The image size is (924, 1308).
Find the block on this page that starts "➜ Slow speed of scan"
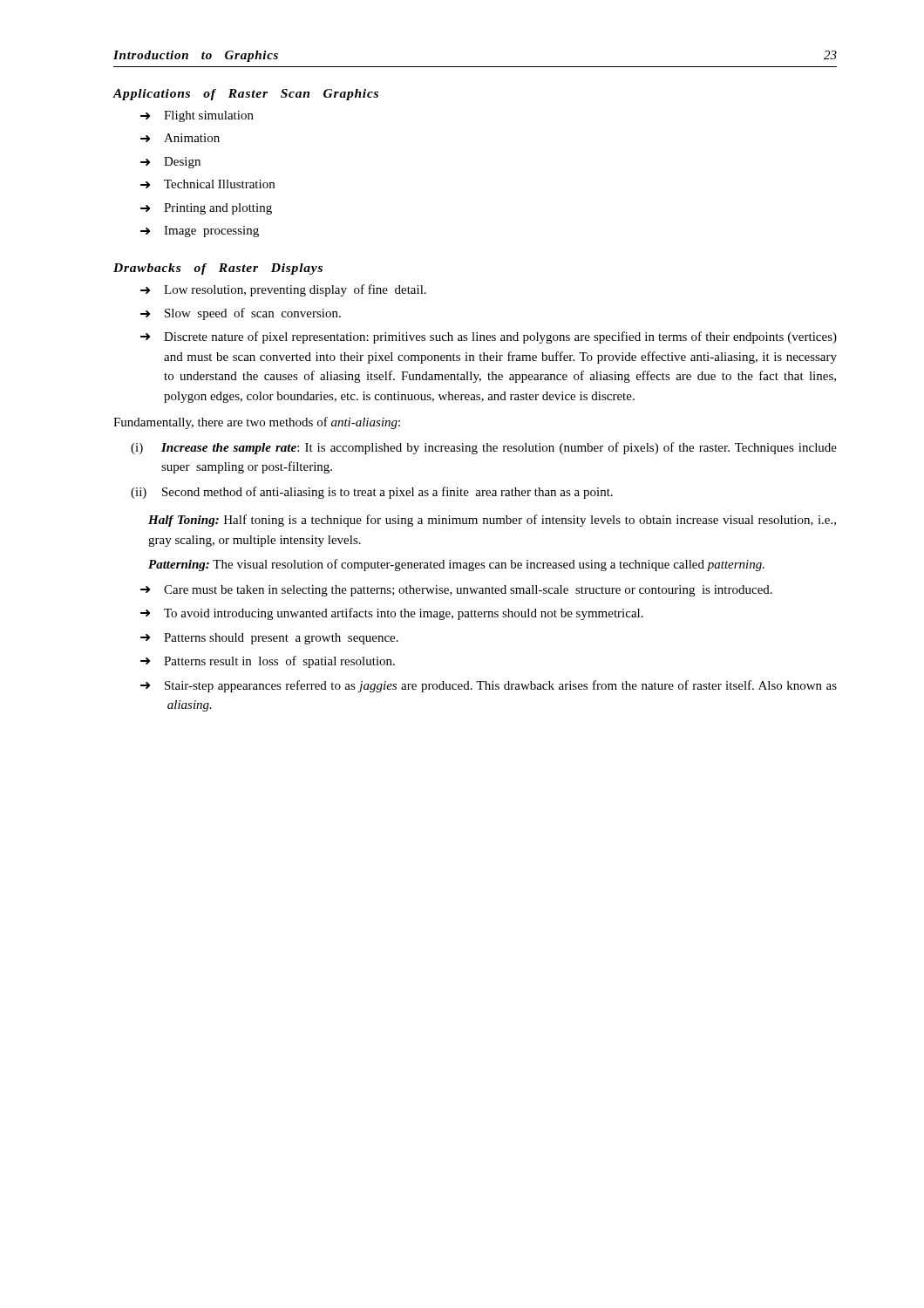241,314
